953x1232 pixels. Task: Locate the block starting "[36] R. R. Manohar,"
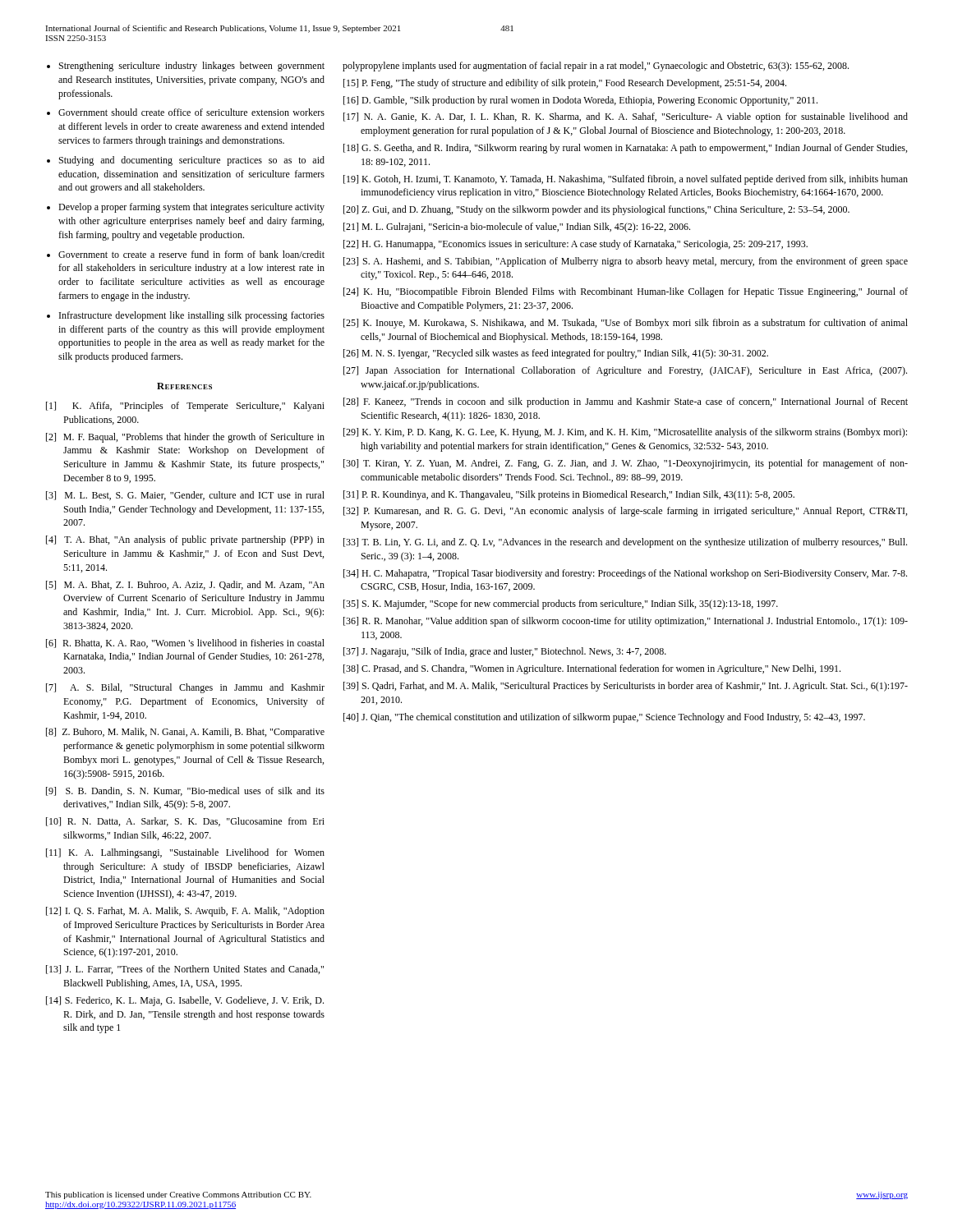[x=625, y=628]
